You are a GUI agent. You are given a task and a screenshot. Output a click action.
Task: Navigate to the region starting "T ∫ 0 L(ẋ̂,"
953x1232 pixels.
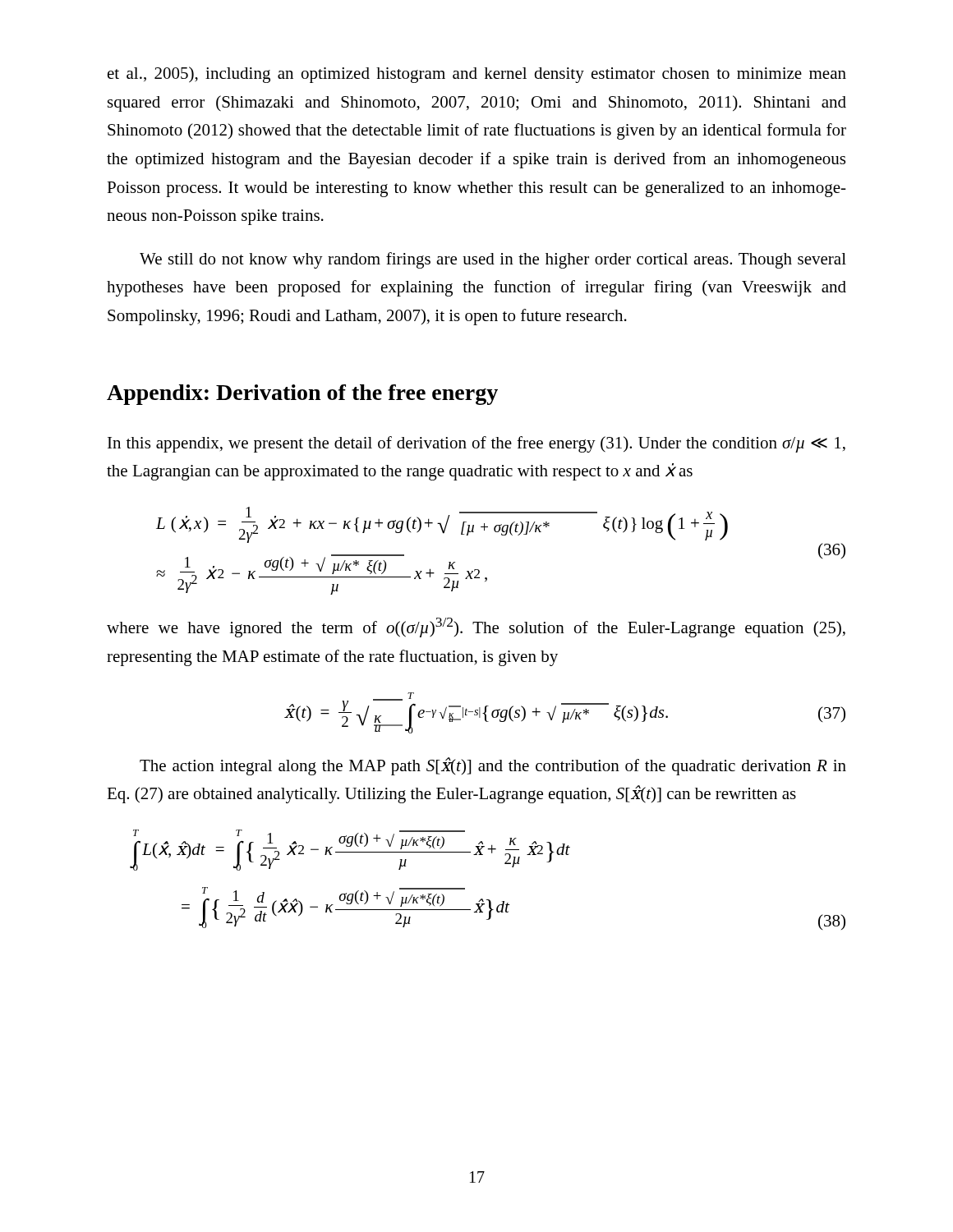489,879
